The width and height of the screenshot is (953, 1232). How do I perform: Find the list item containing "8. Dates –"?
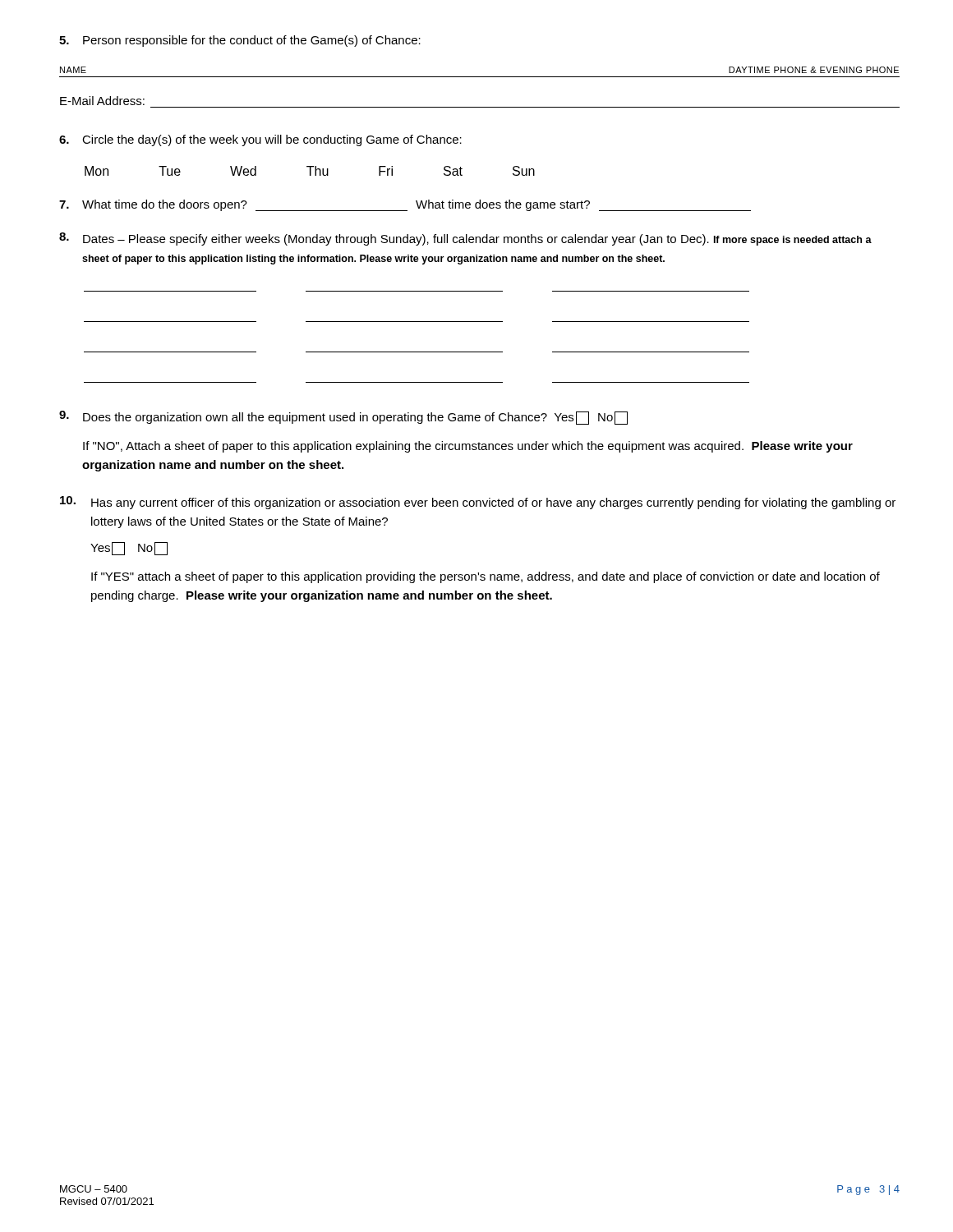(x=479, y=248)
